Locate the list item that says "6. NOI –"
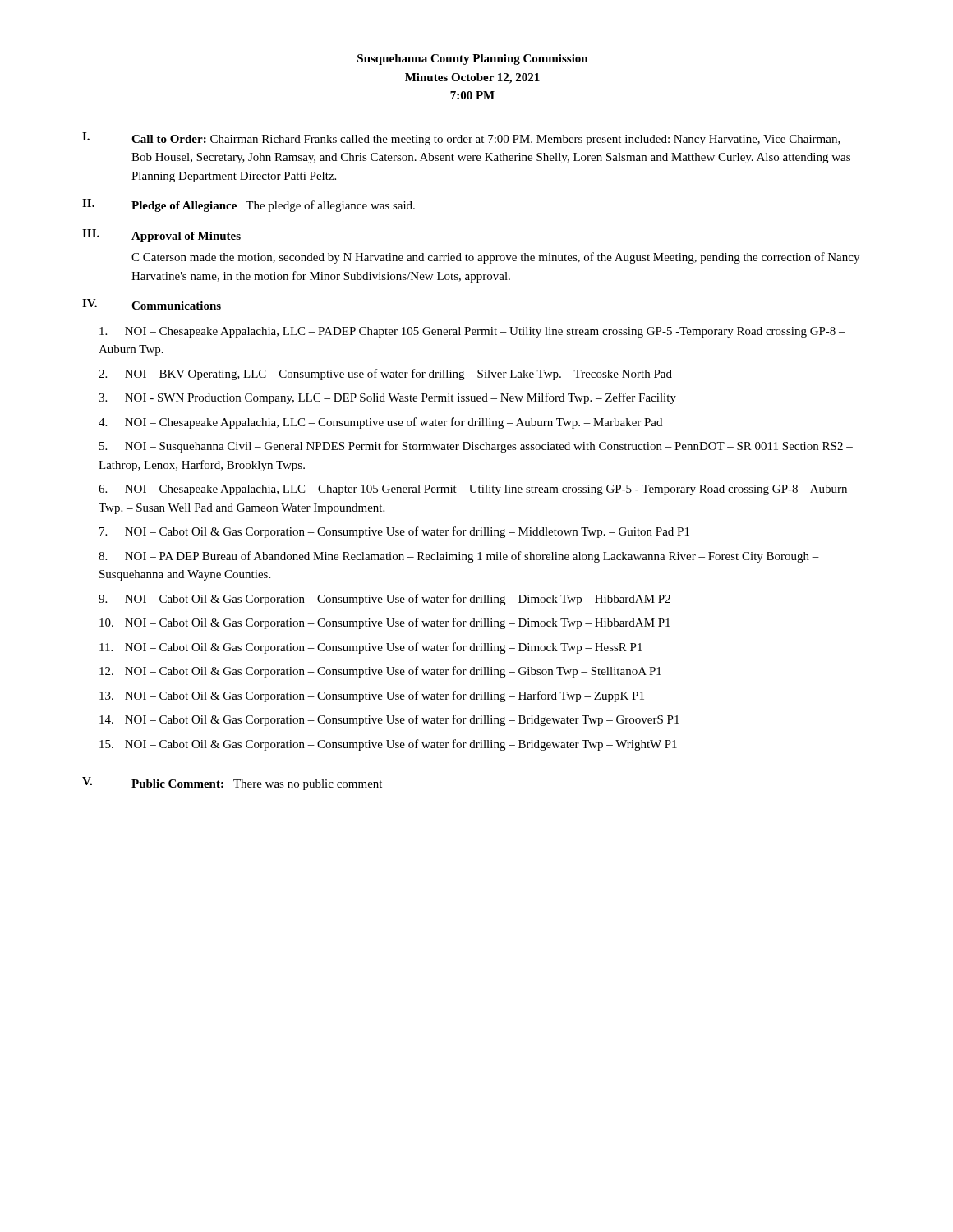 [x=473, y=497]
